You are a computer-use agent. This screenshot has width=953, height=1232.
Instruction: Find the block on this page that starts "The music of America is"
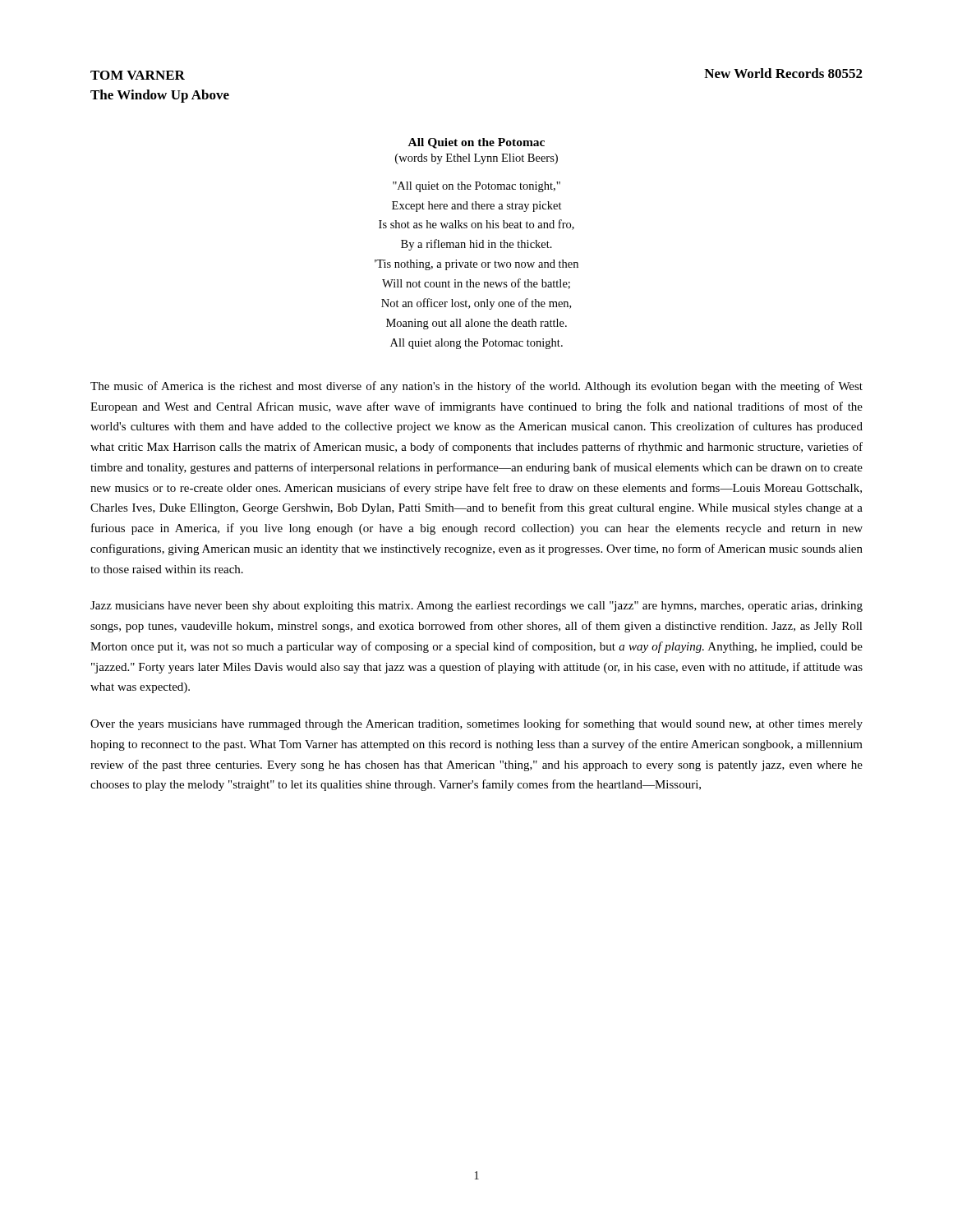click(476, 477)
